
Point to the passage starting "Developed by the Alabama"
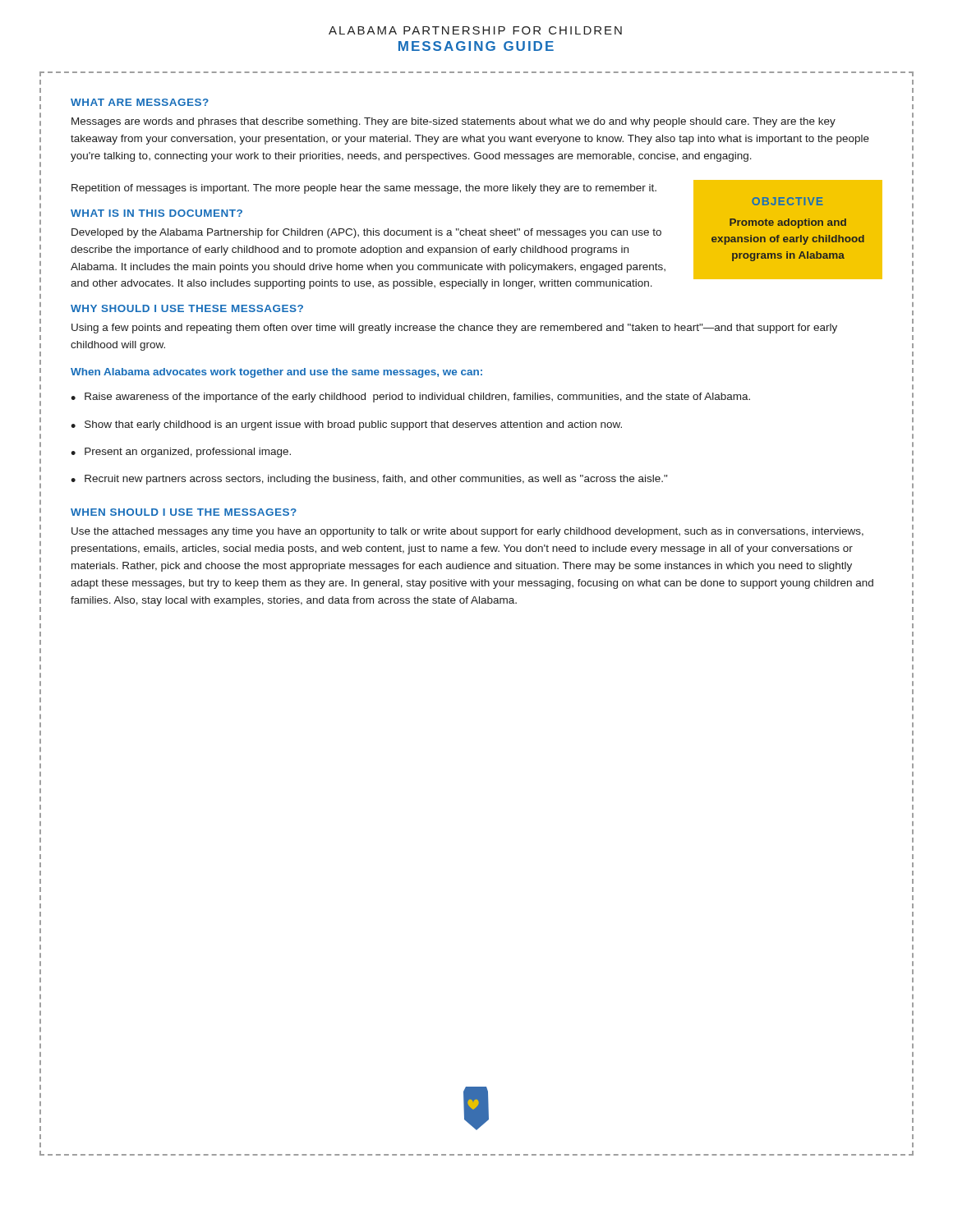(x=368, y=258)
